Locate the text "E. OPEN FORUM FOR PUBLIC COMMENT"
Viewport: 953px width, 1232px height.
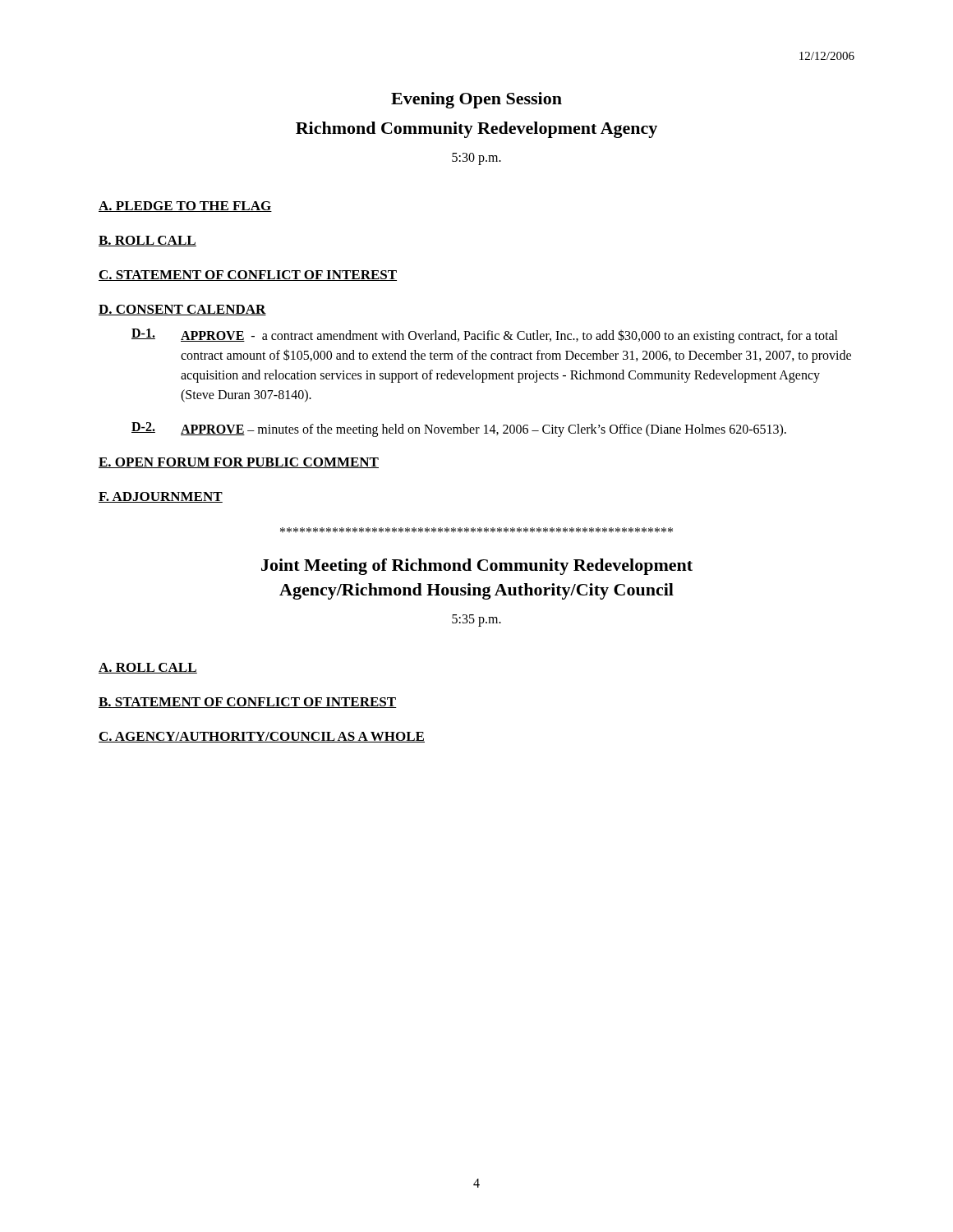click(x=239, y=462)
